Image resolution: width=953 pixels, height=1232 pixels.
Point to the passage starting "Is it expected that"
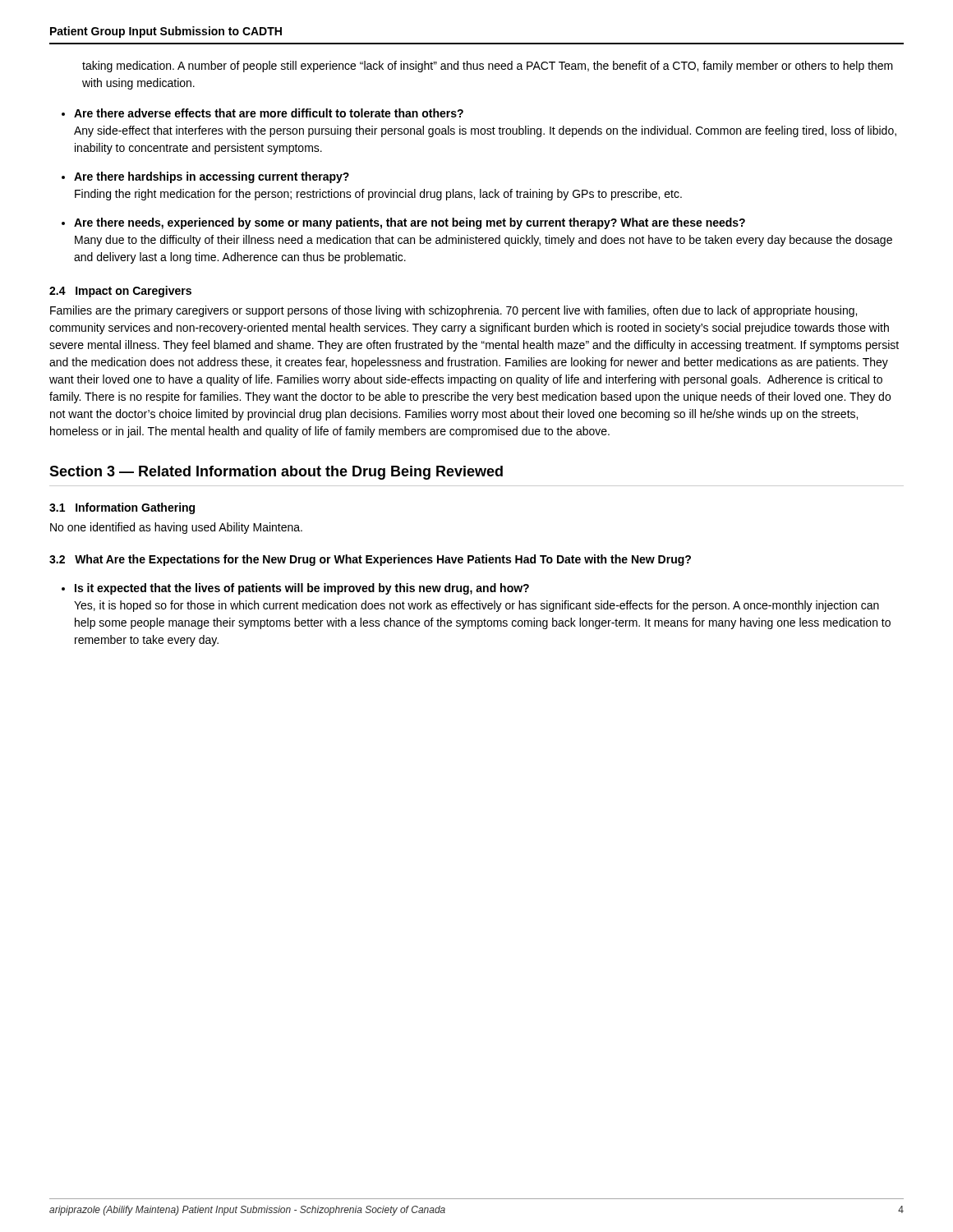[482, 614]
